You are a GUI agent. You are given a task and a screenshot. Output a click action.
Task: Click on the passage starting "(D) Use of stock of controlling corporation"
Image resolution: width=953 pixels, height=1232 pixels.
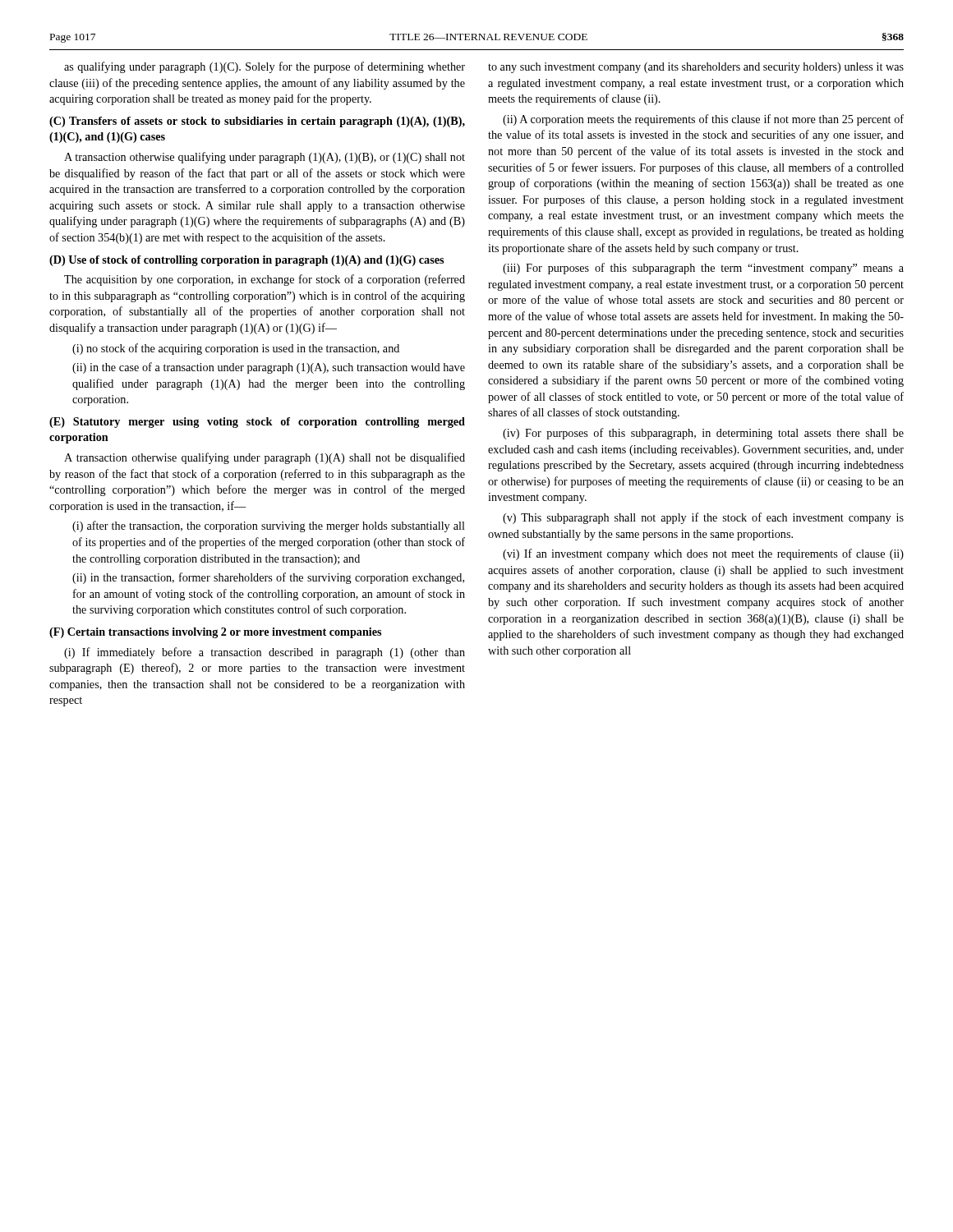coord(257,260)
